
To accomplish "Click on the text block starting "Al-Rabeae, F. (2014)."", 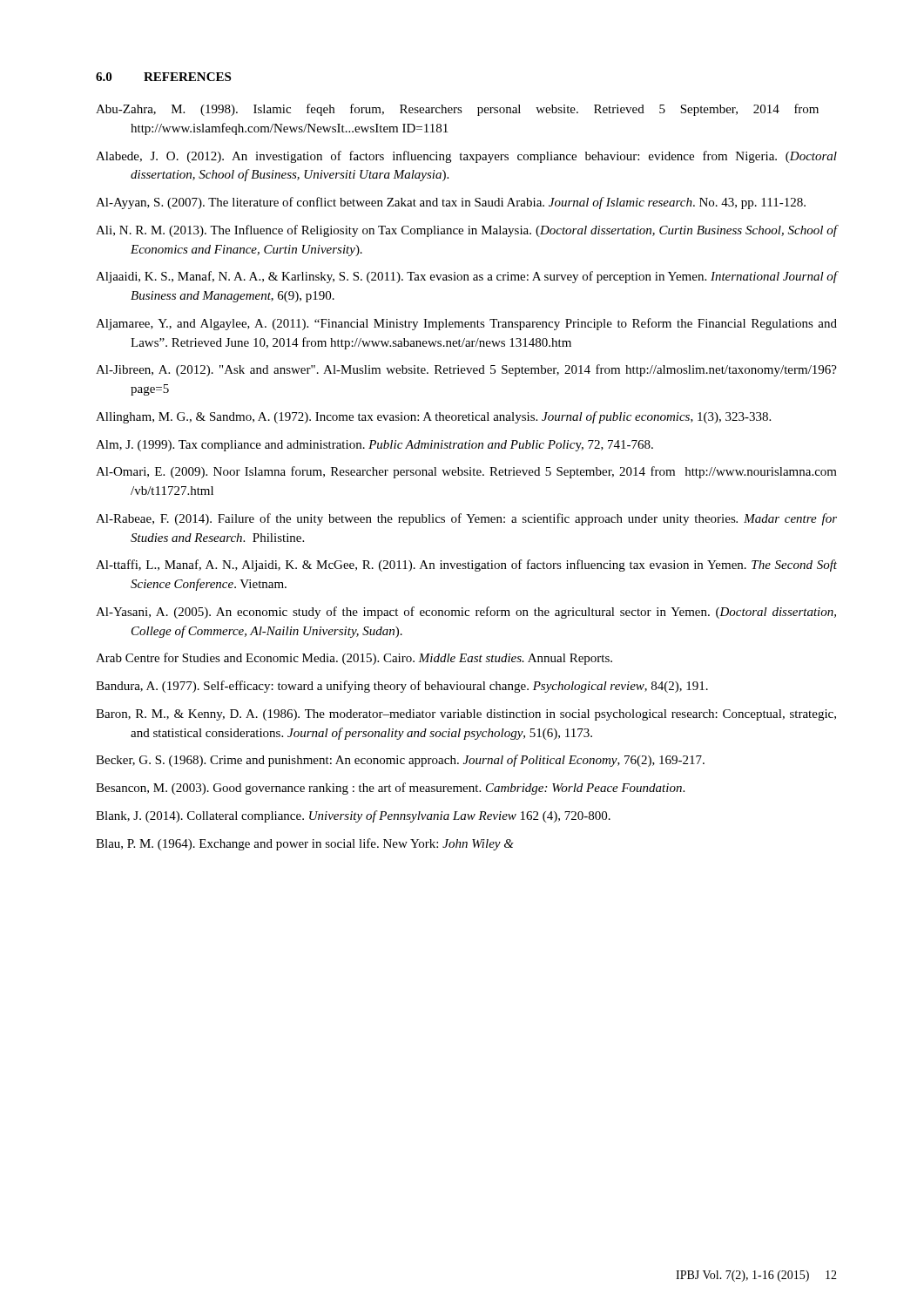I will [x=466, y=528].
